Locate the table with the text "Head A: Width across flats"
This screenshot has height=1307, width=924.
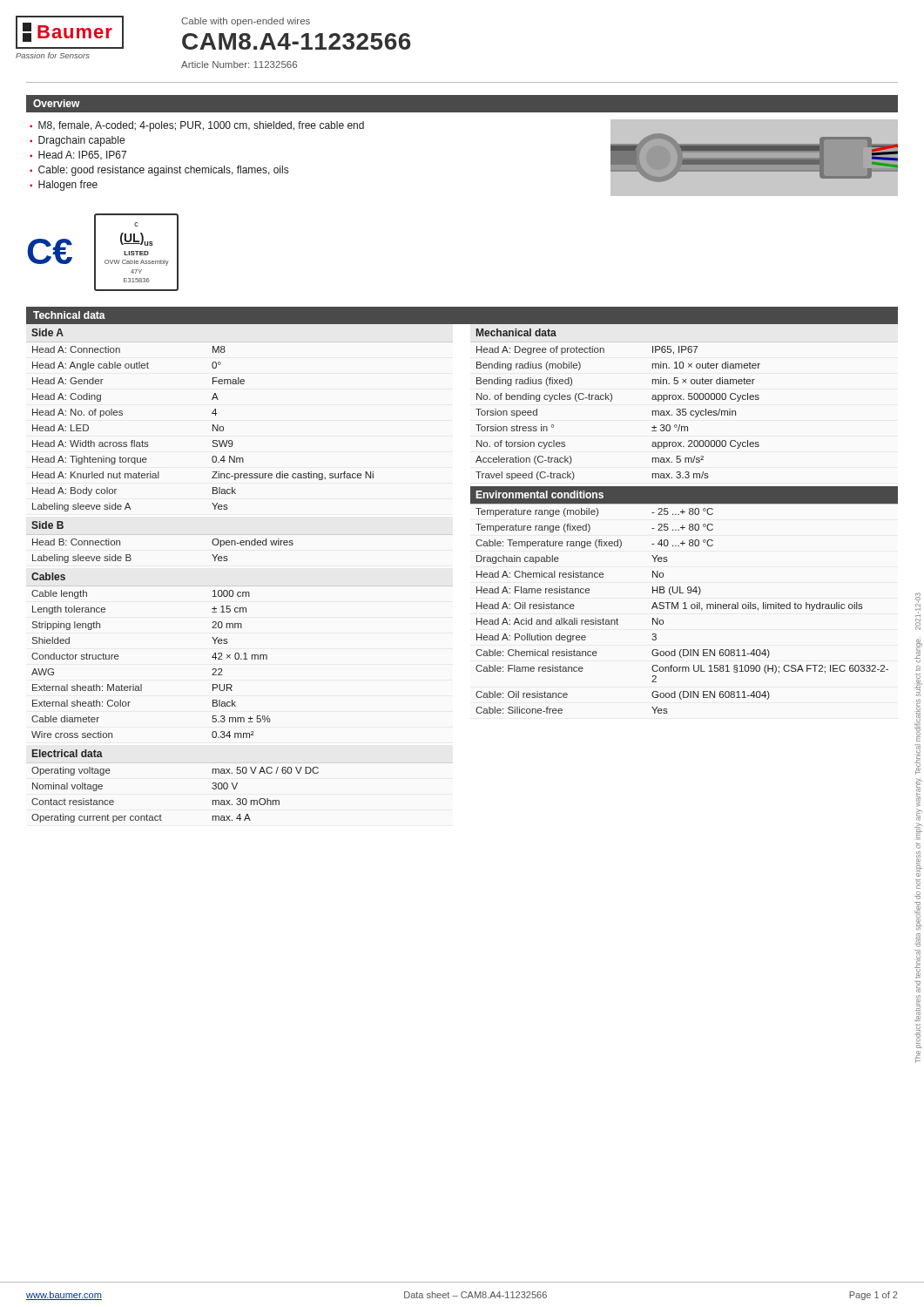[x=240, y=428]
